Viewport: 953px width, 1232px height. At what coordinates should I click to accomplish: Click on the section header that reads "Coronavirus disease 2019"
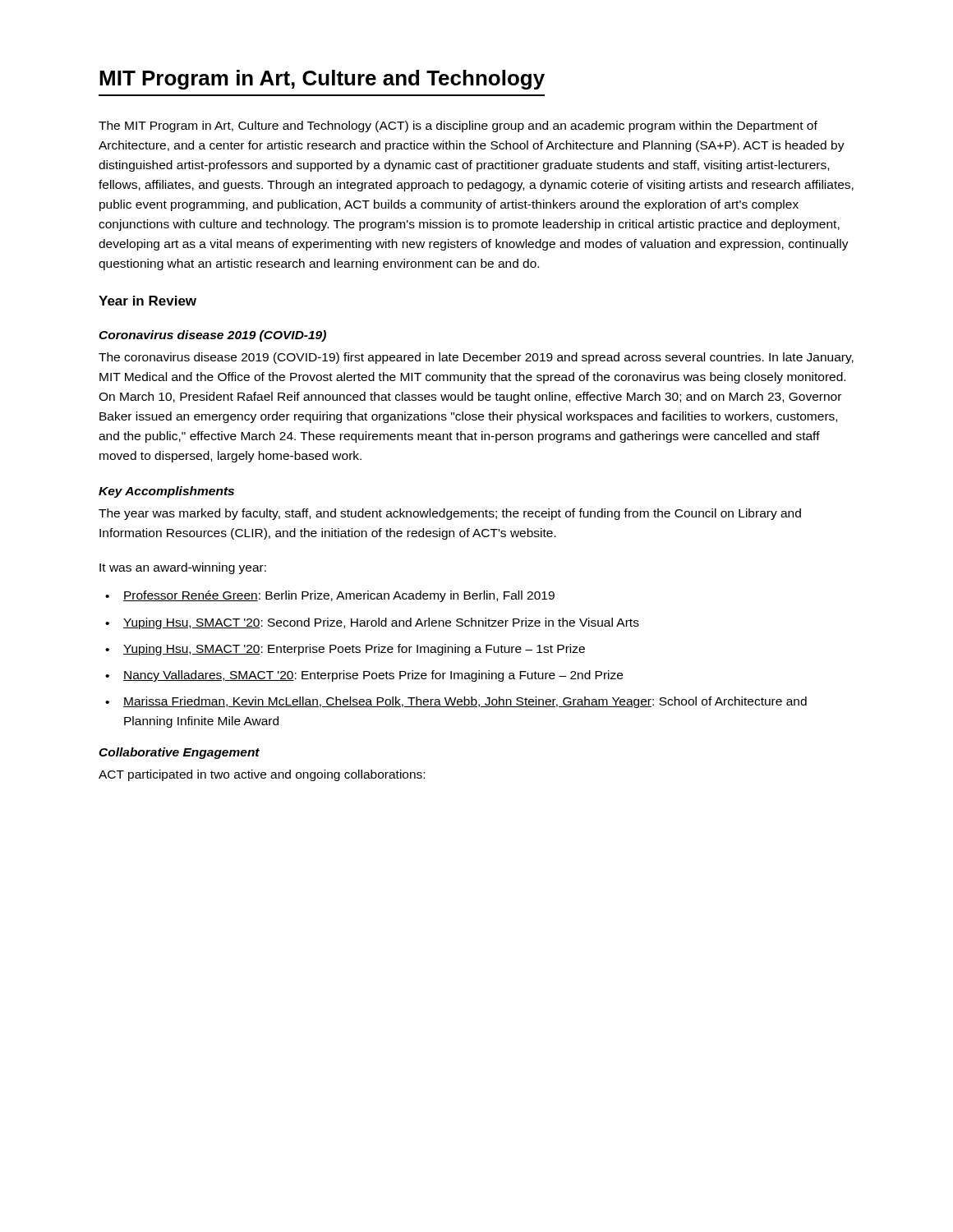coord(213,335)
